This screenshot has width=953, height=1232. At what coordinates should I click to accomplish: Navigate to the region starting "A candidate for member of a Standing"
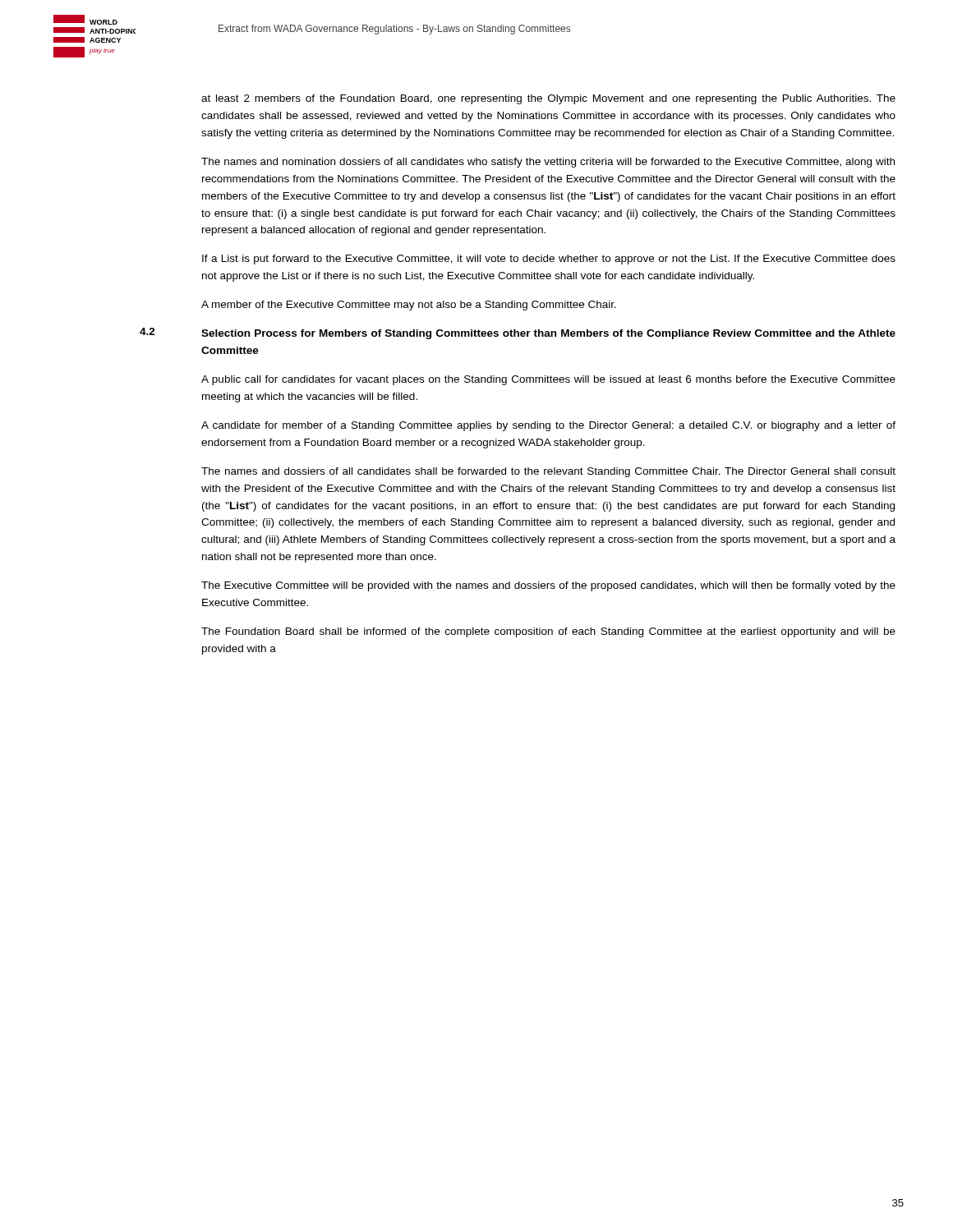(548, 433)
